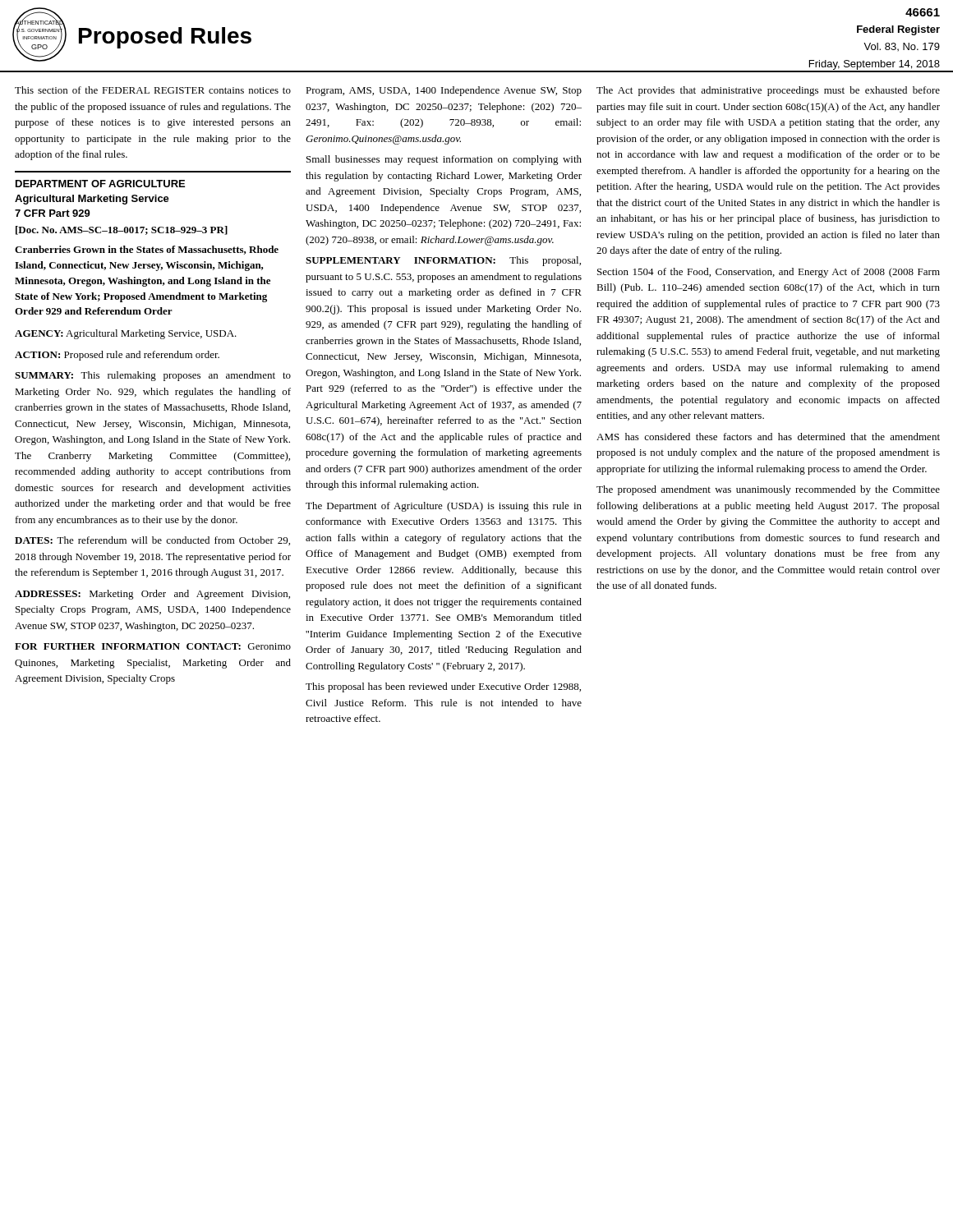Navigate to the element starting "Small businesses may request information on complying with"
The width and height of the screenshot is (953, 1232).
coord(444,199)
